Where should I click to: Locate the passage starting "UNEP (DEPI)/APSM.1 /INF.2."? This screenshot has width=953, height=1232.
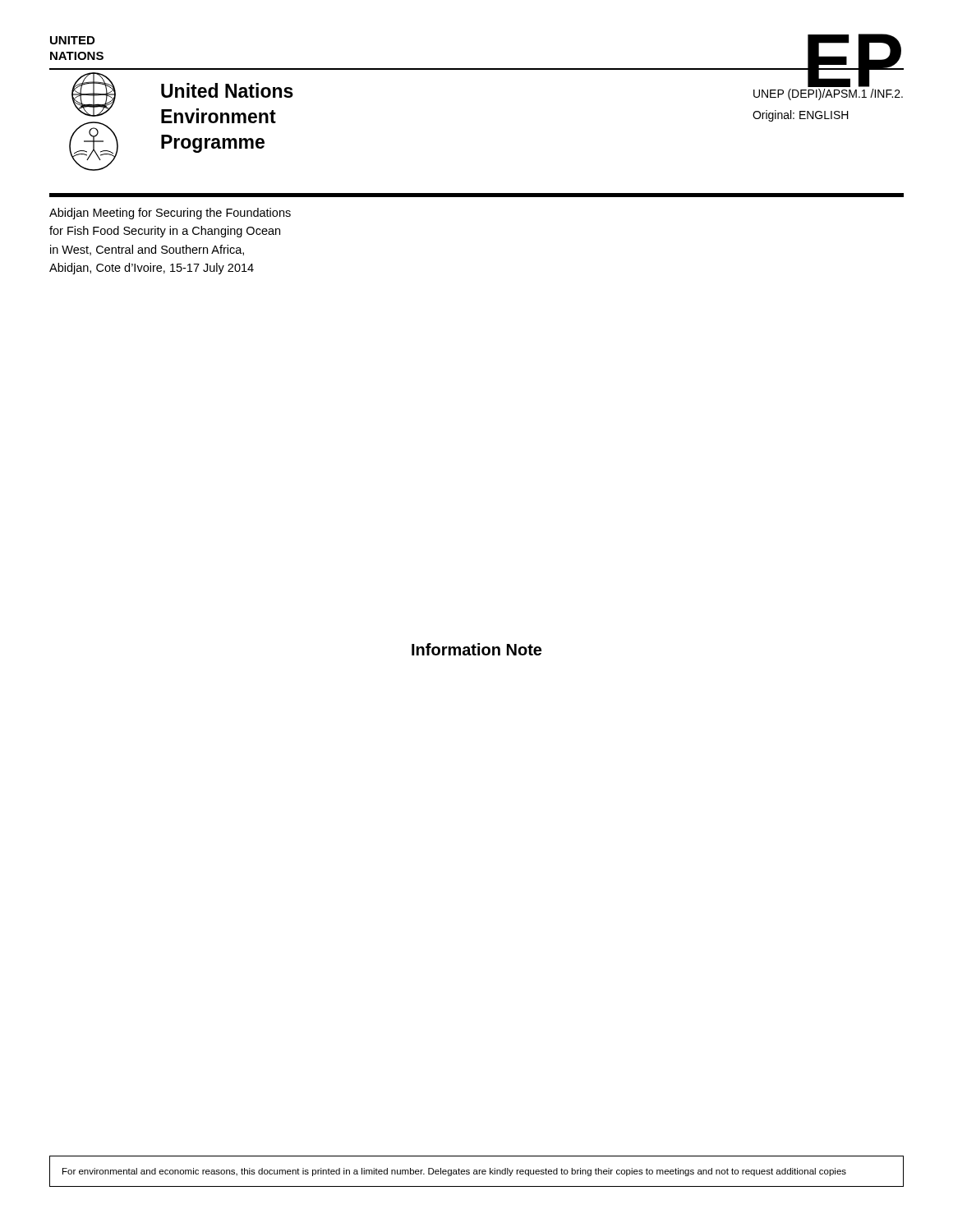pyautogui.click(x=828, y=94)
